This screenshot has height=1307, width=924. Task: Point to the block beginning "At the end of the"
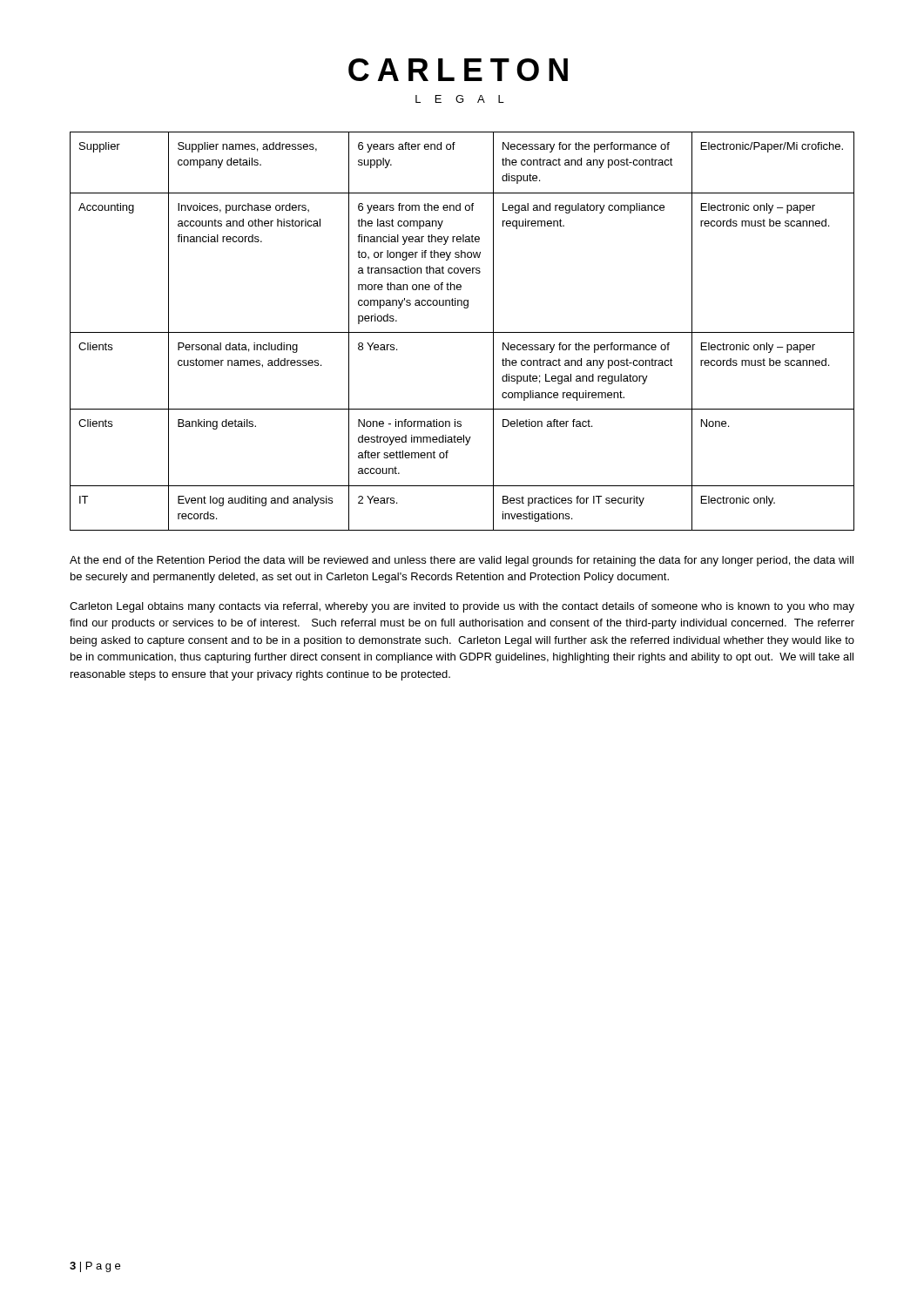462,568
